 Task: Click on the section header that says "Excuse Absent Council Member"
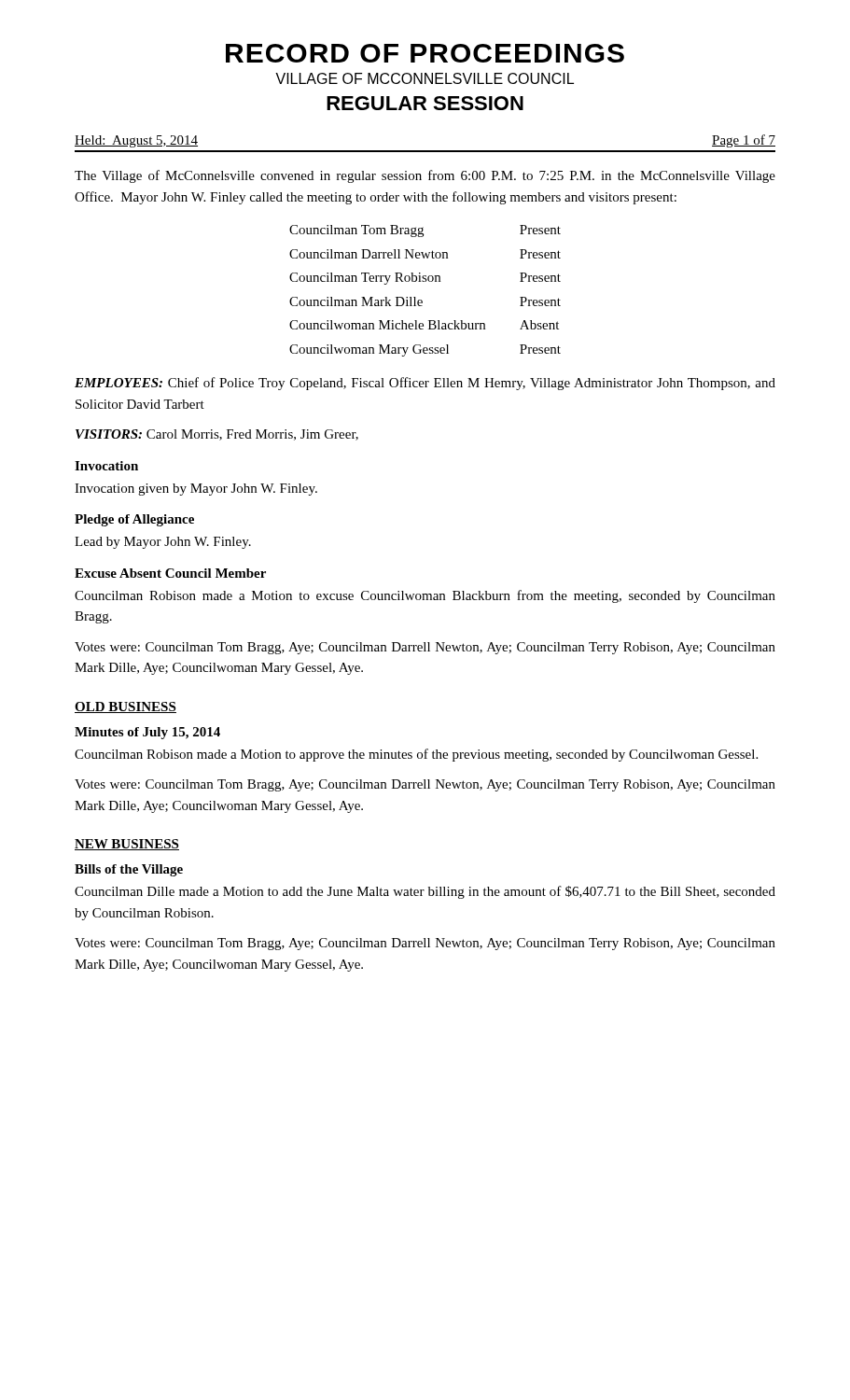[170, 573]
